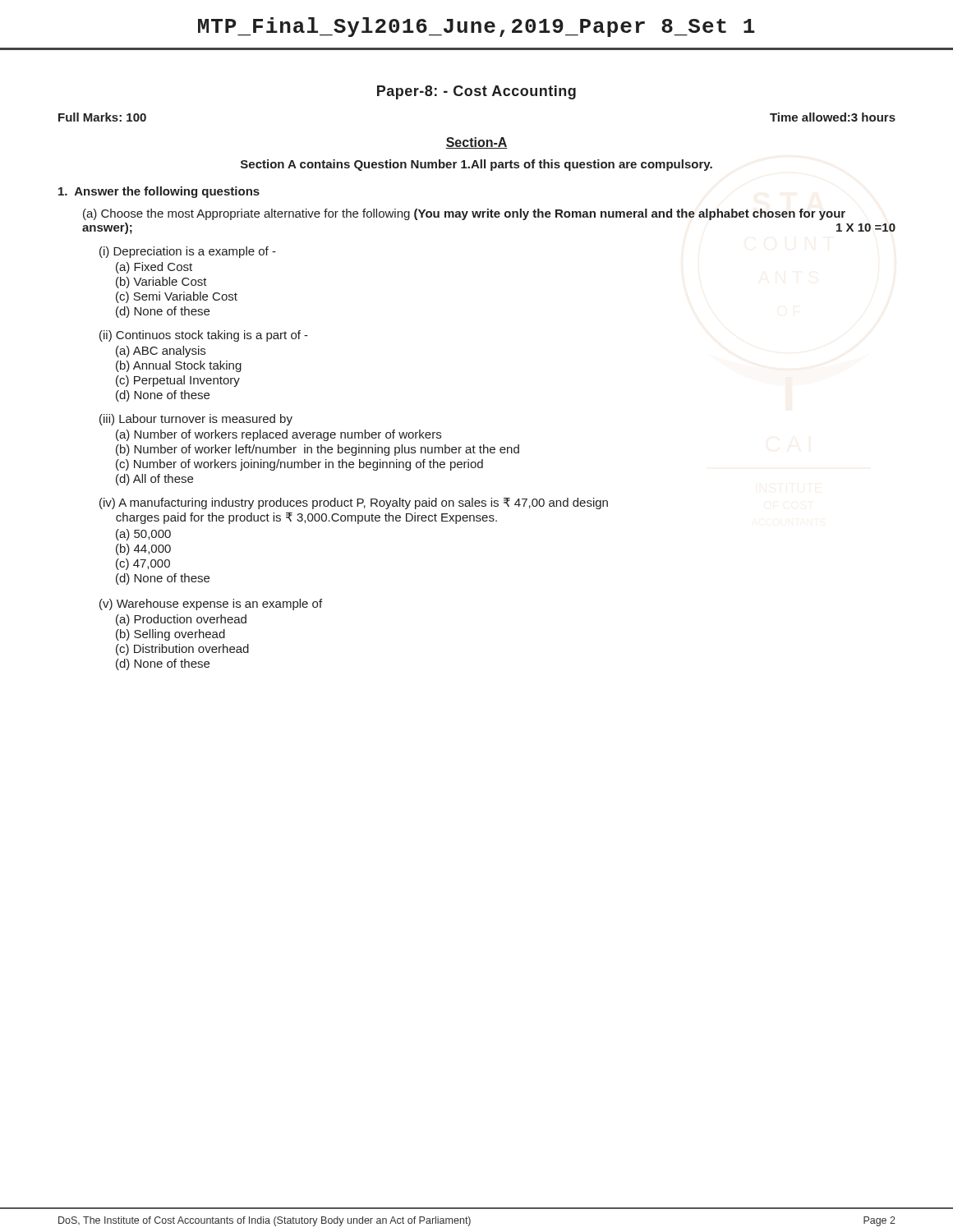Image resolution: width=953 pixels, height=1232 pixels.
Task: Locate the block starting "Paper-8: - Cost Accounting"
Action: 476,91
